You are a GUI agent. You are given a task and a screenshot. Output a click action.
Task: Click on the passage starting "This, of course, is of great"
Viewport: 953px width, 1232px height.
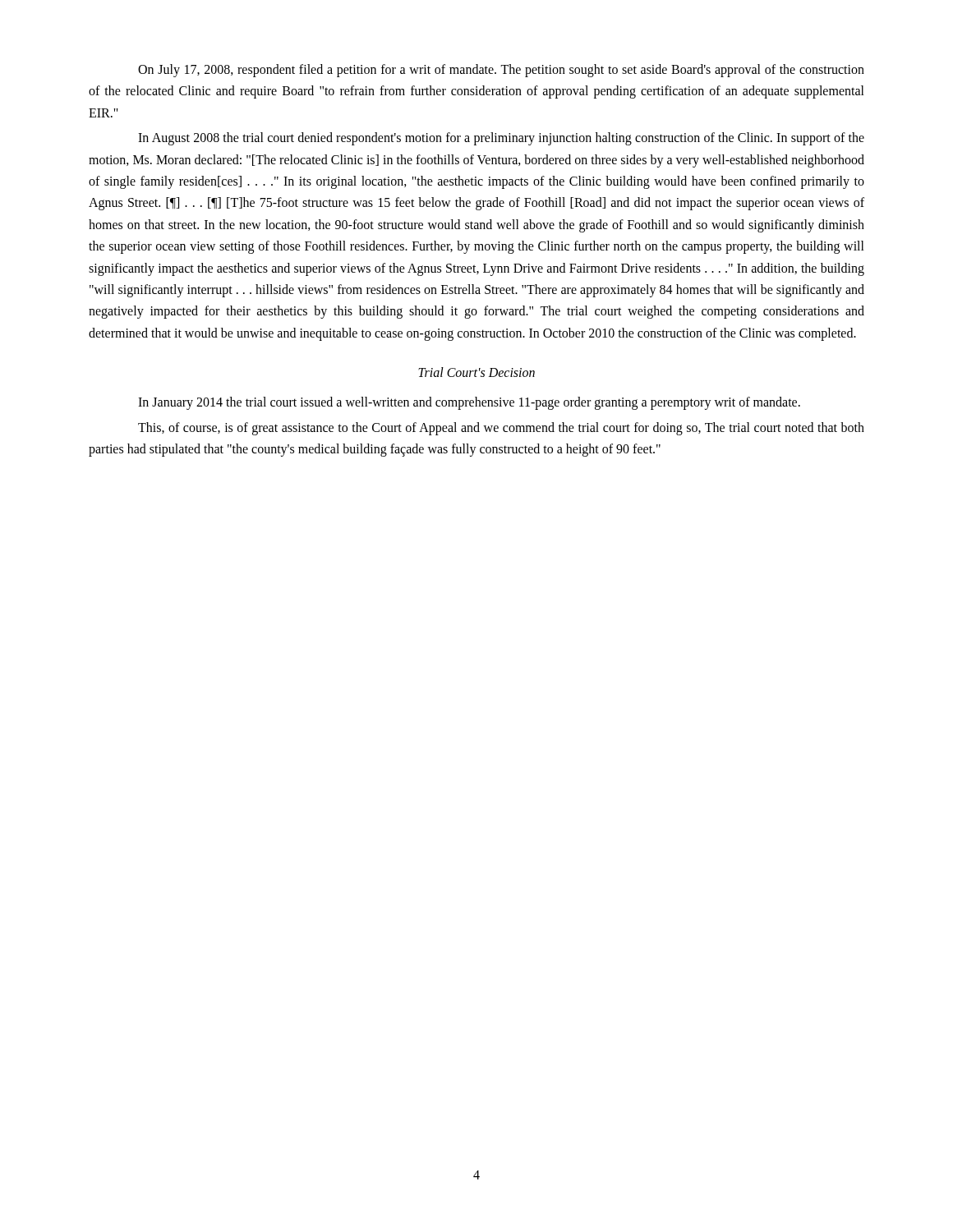(x=476, y=439)
